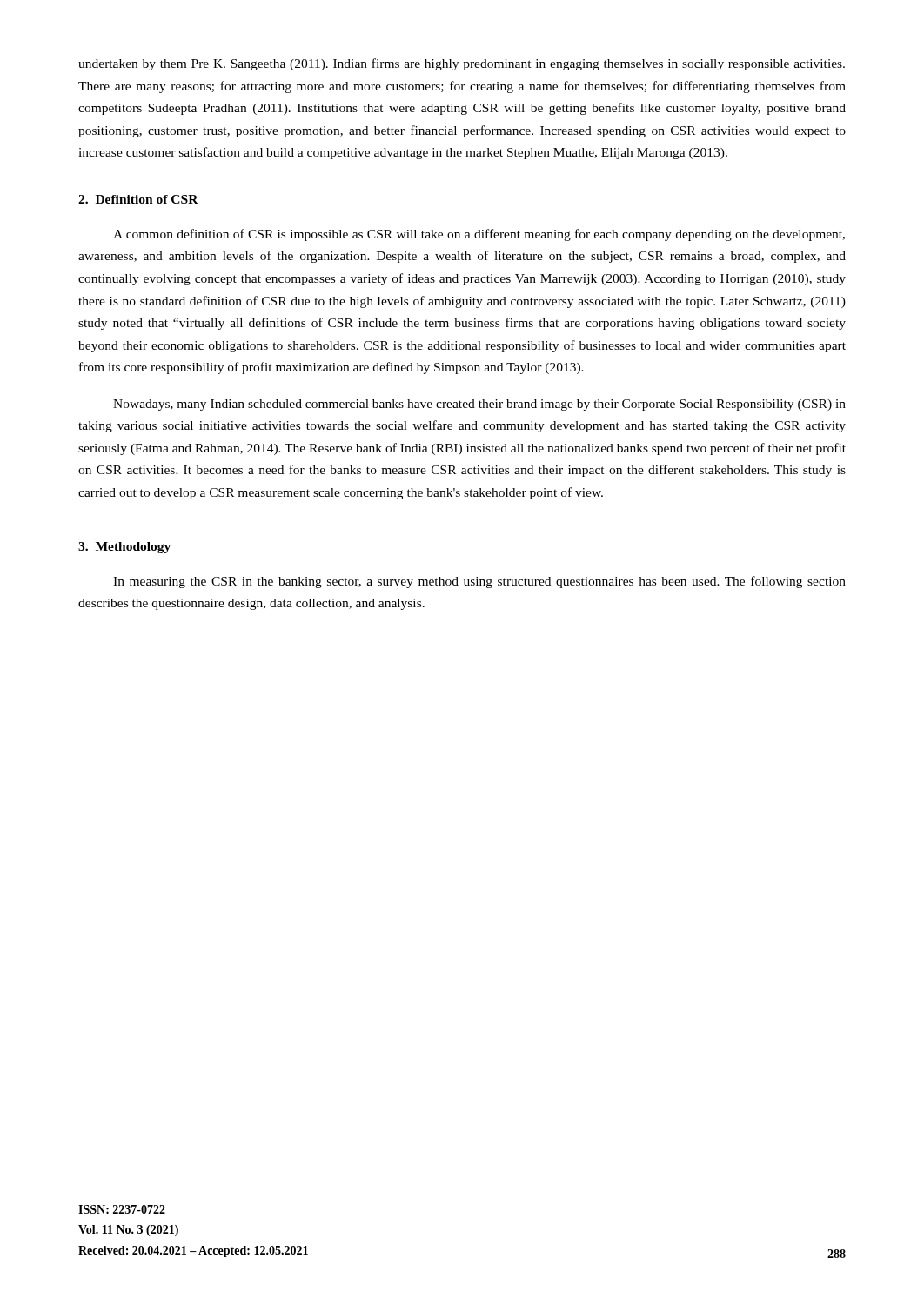This screenshot has width=924, height=1305.
Task: Locate the section header that says "3. Methodology"
Action: (x=125, y=546)
